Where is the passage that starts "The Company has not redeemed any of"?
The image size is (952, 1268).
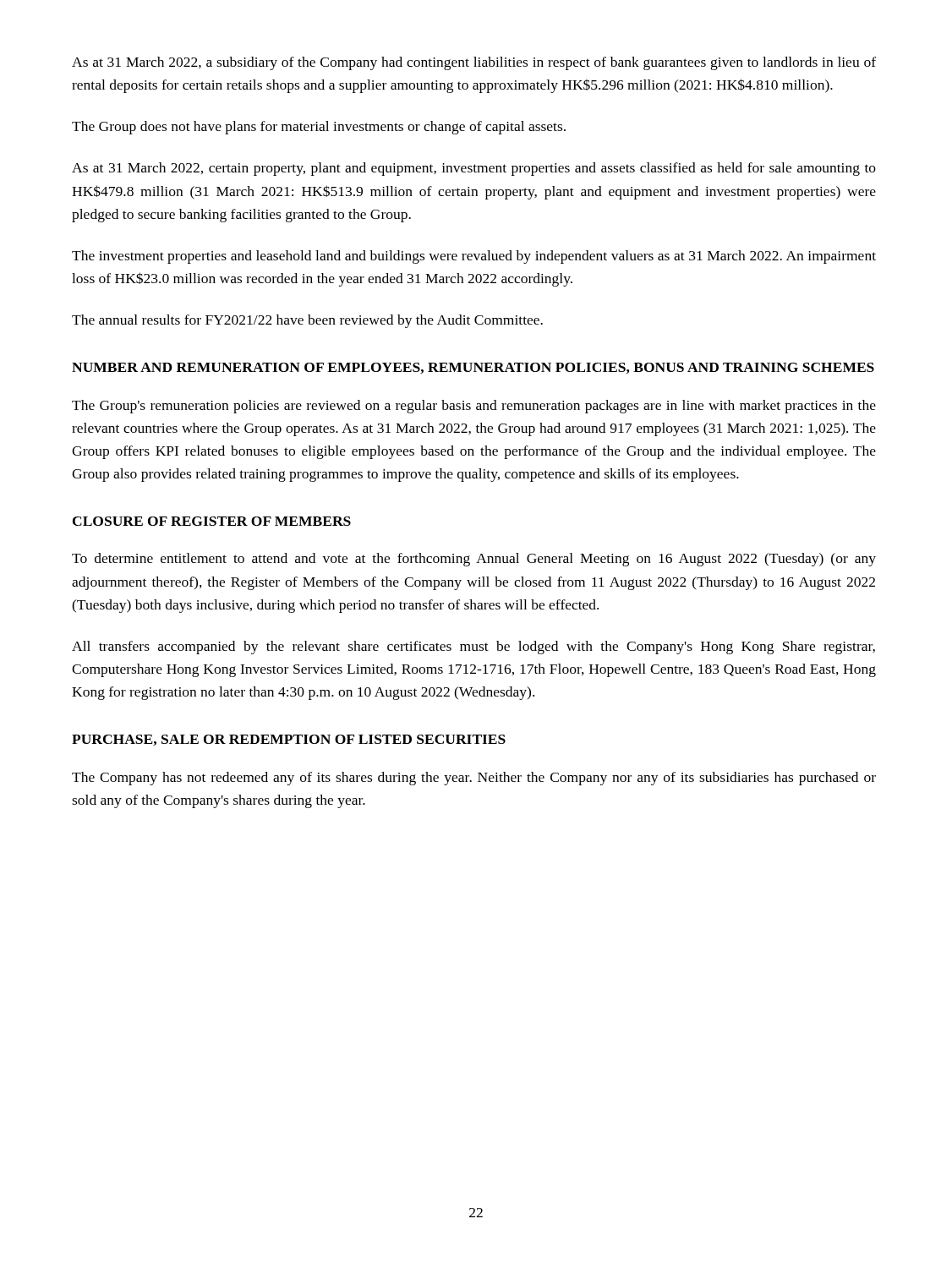point(474,788)
